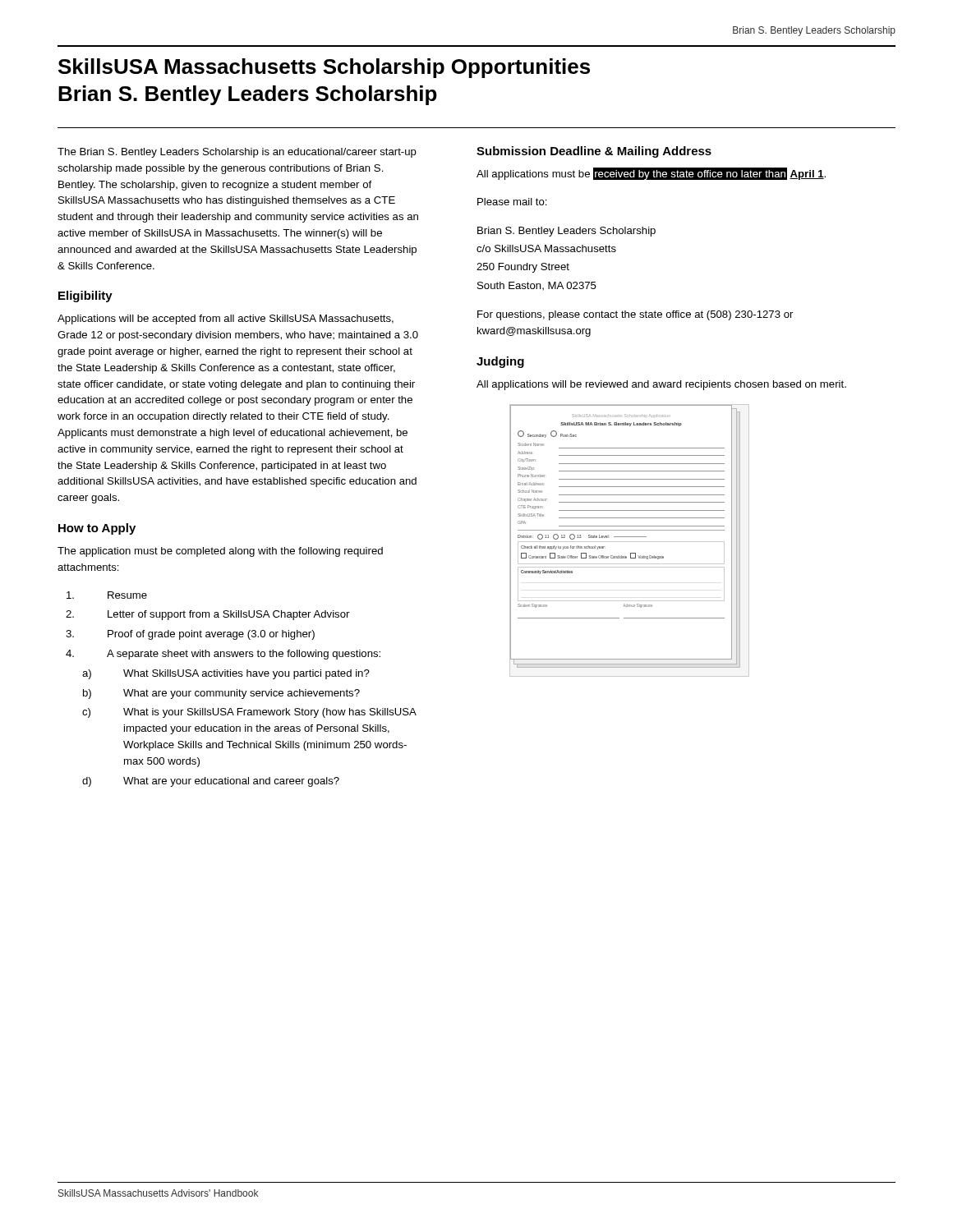Select the element starting "The application must be completed along with"
Viewport: 953px width, 1232px height.
point(220,559)
